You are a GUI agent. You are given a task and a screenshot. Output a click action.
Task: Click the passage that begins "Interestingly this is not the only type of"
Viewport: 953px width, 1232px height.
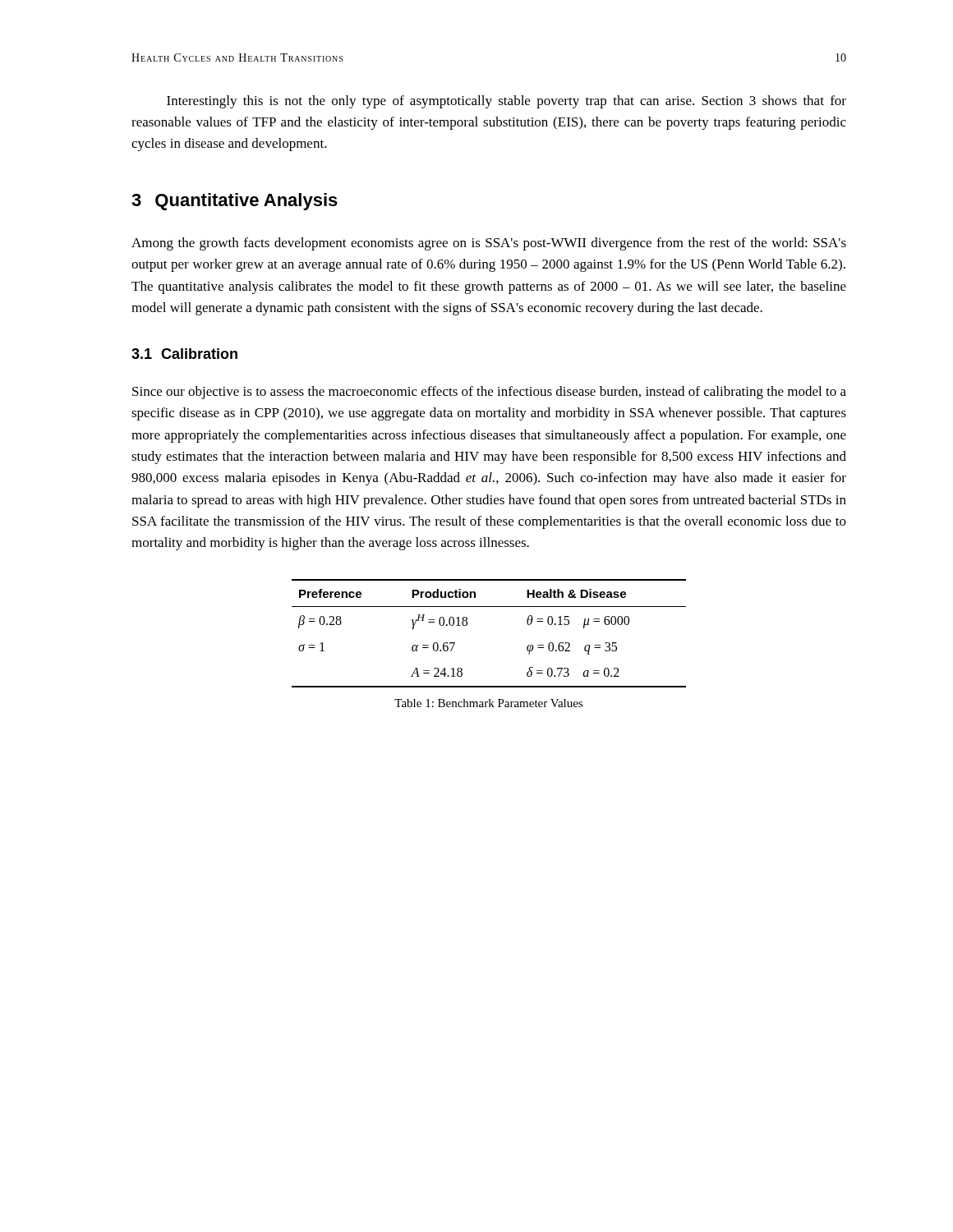tap(489, 122)
